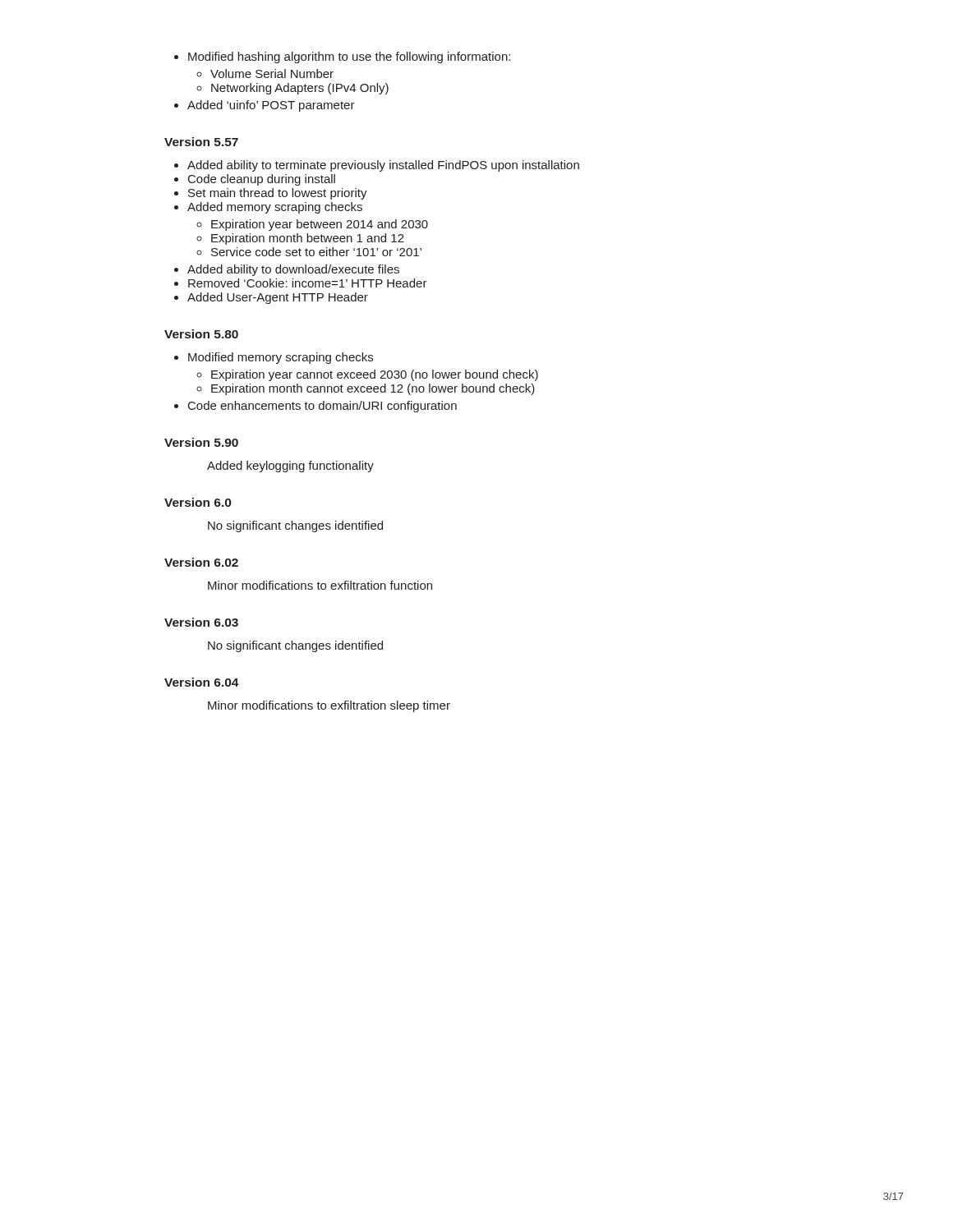Find the passage starting "Networking Adapters (IPv4 Only)"
953x1232 pixels.
point(300,89)
